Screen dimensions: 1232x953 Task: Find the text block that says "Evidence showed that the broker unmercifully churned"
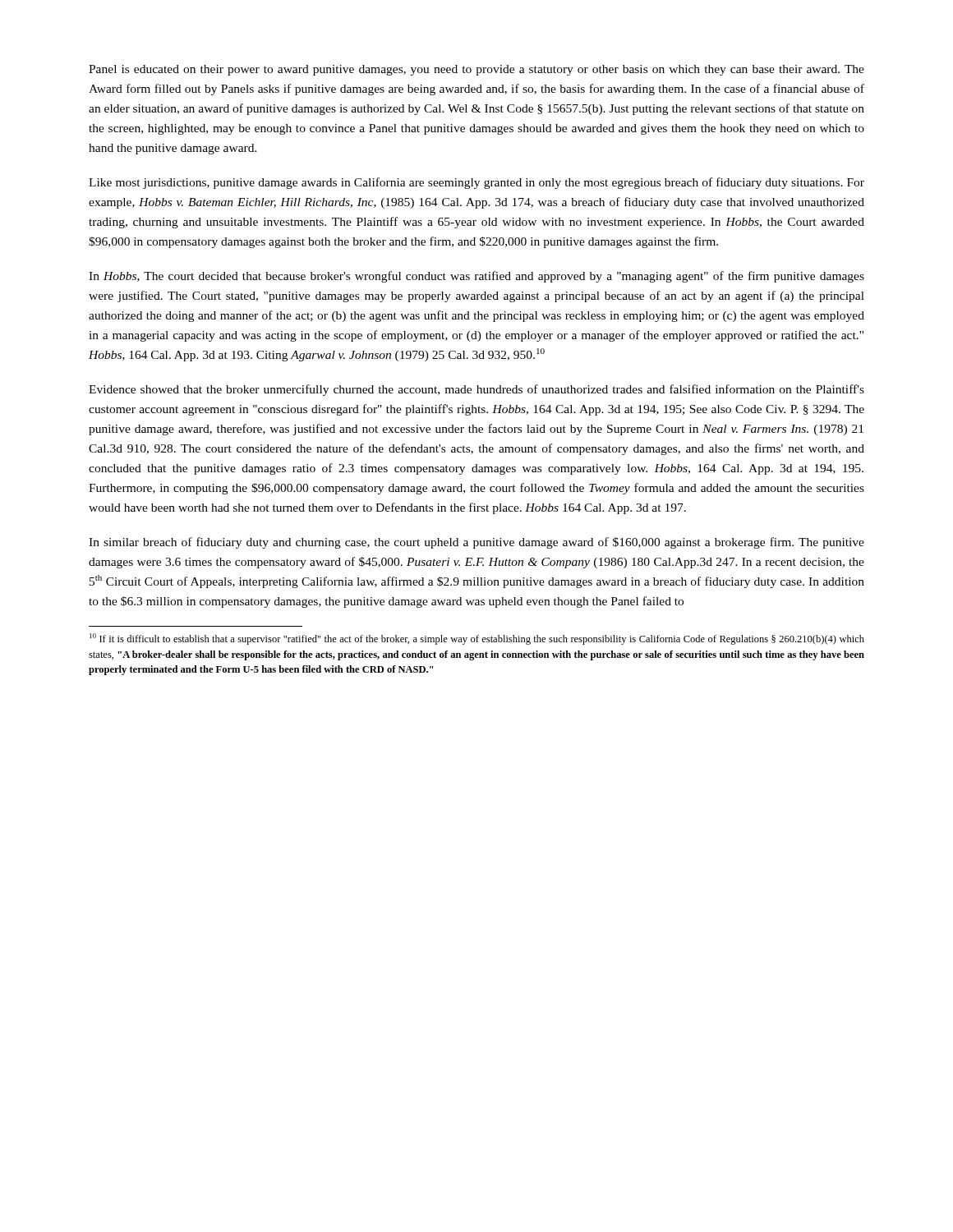(476, 448)
